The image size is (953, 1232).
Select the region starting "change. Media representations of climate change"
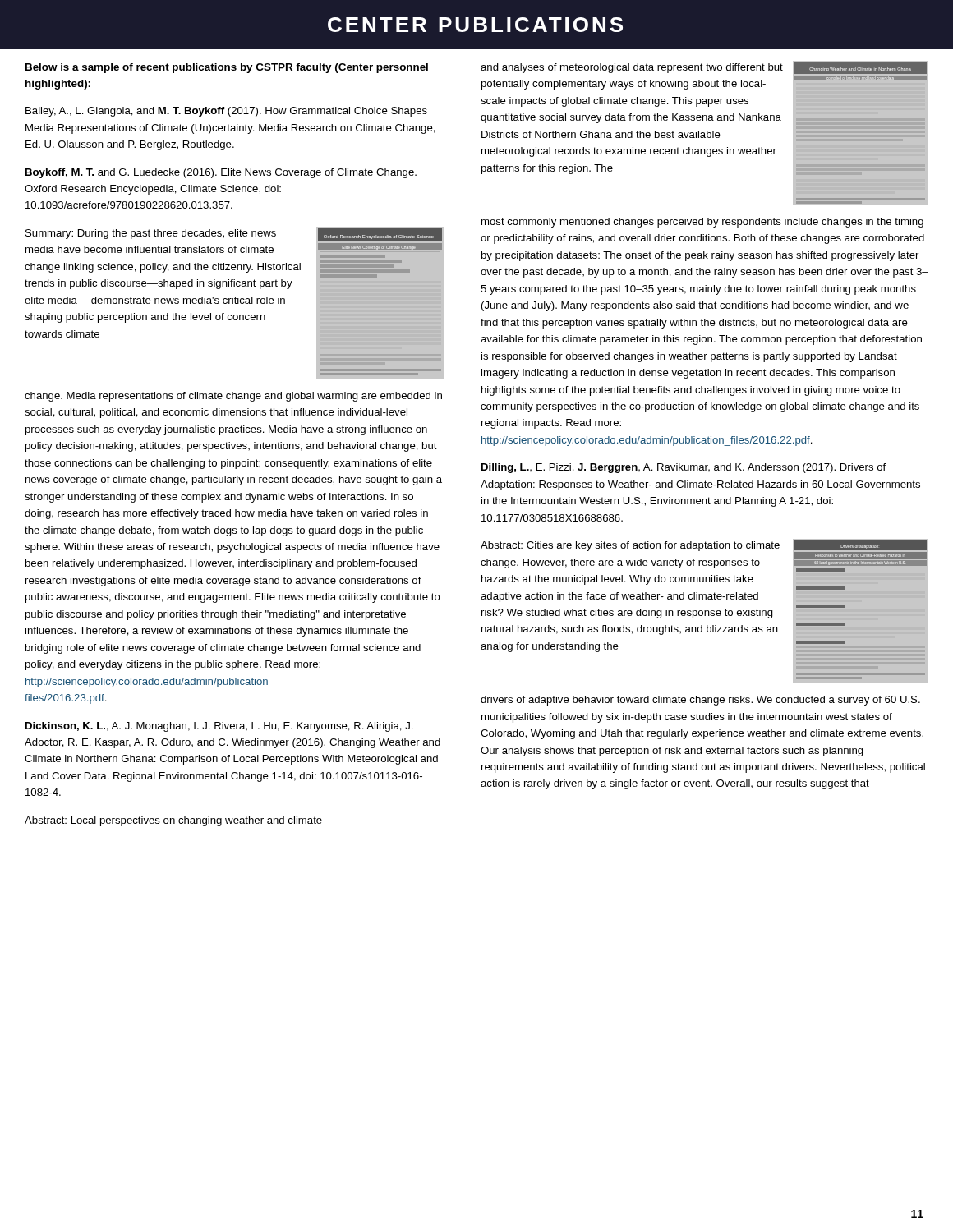(x=234, y=547)
